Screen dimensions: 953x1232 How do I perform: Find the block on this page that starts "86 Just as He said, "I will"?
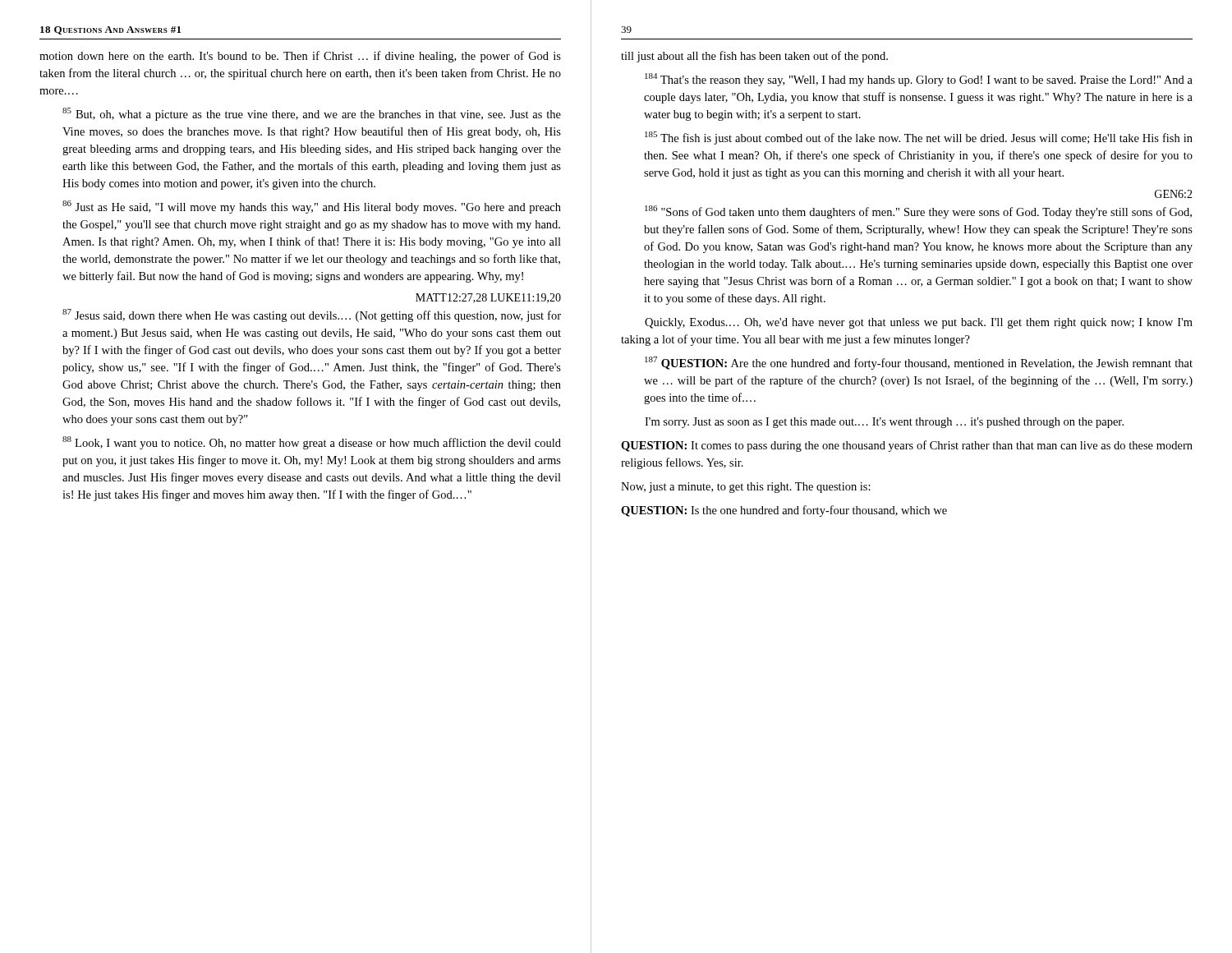pyautogui.click(x=312, y=241)
